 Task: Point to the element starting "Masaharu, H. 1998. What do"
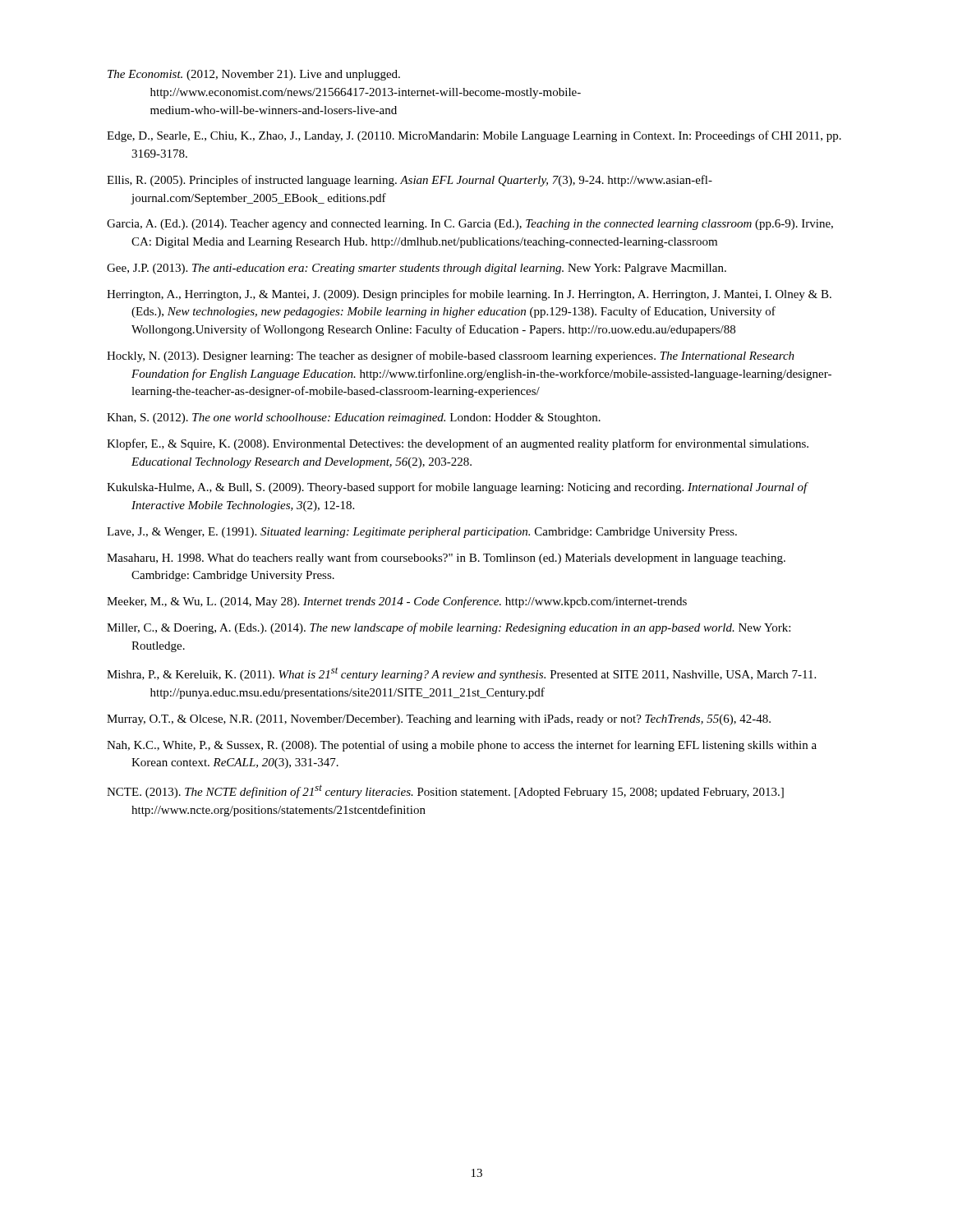coord(446,566)
